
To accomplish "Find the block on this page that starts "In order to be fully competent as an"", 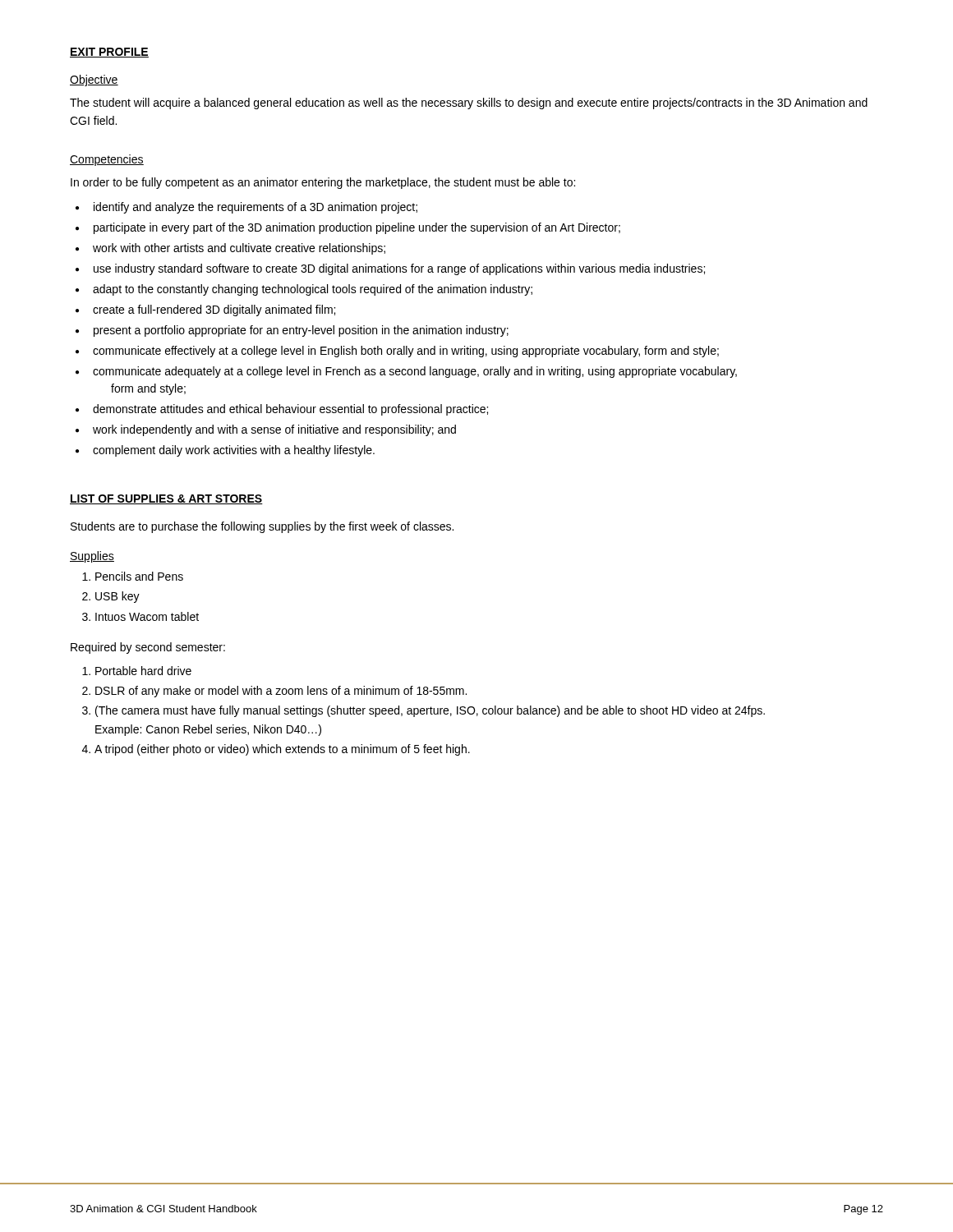I will click(323, 183).
